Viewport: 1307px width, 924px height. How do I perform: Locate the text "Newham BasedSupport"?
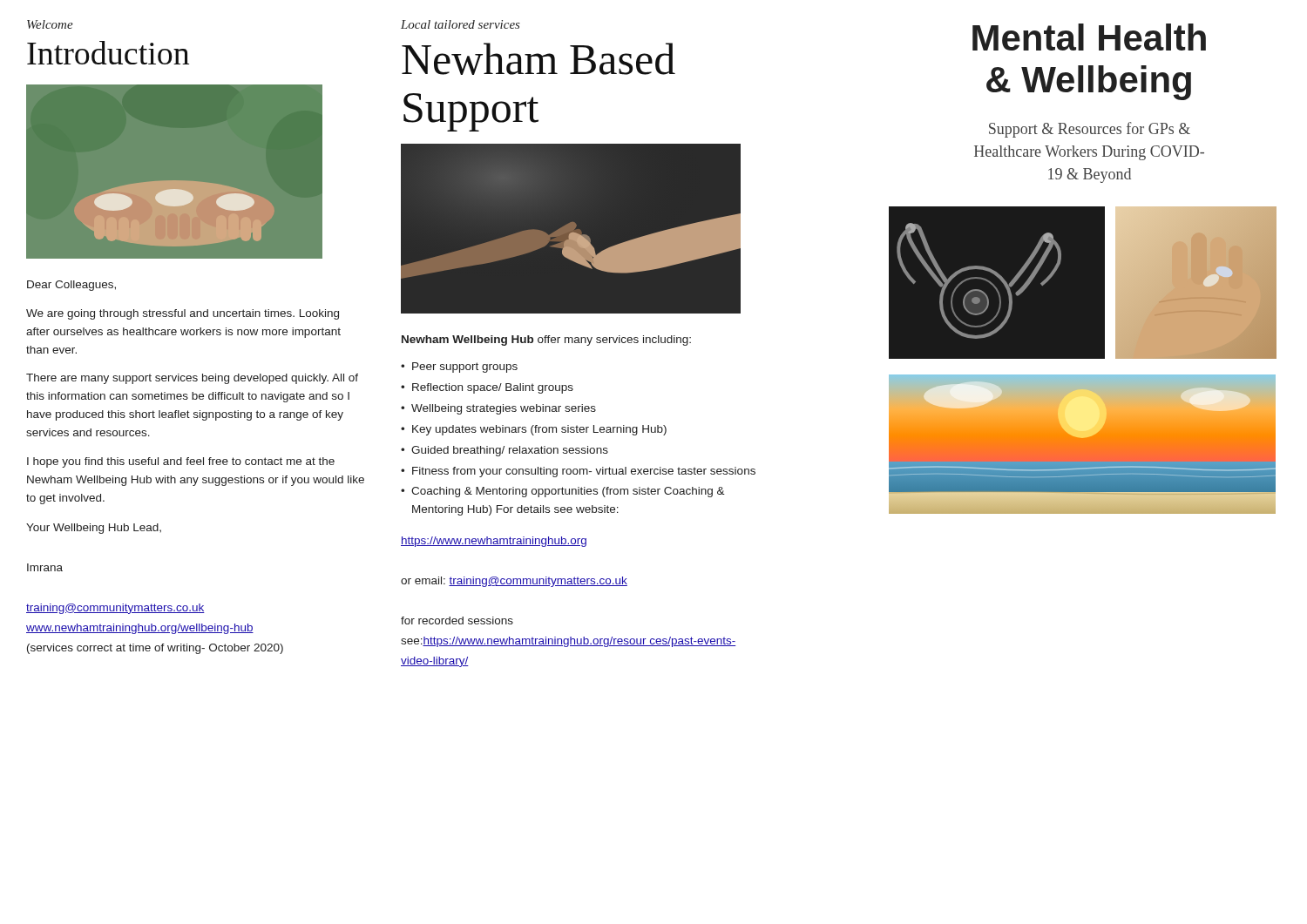[x=538, y=84]
